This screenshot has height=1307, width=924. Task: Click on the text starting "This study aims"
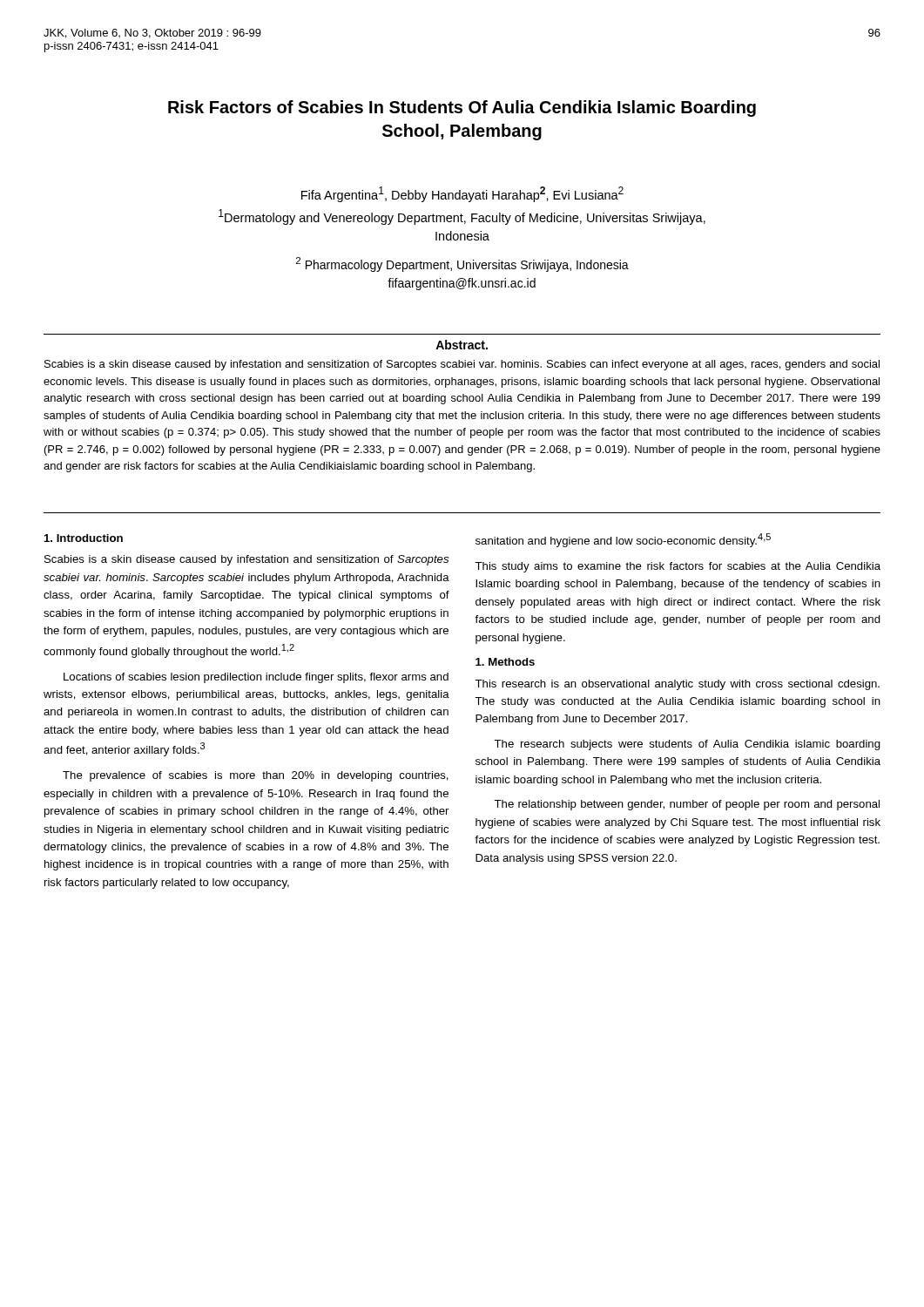tap(678, 602)
